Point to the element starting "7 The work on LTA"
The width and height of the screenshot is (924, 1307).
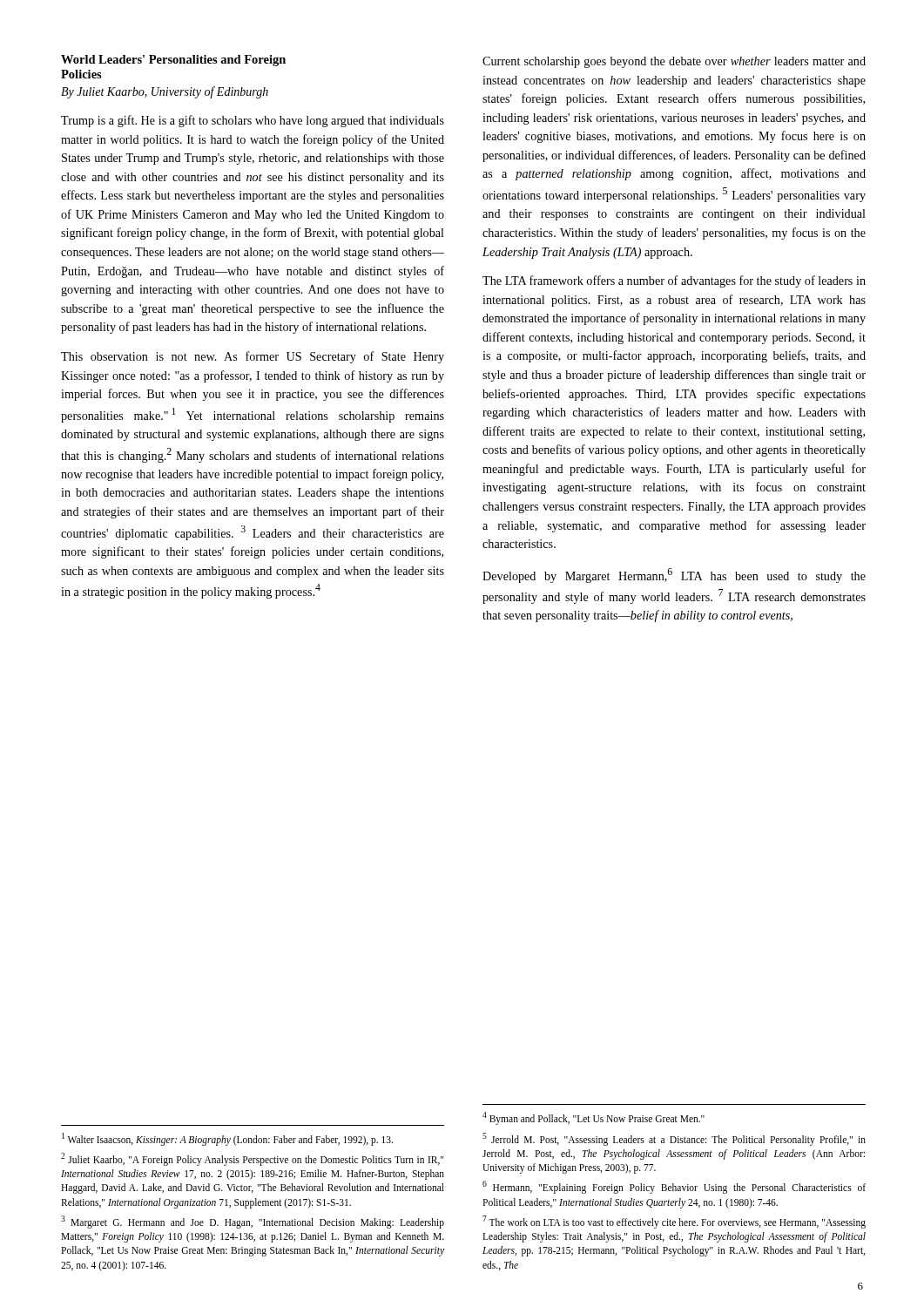click(x=674, y=1242)
